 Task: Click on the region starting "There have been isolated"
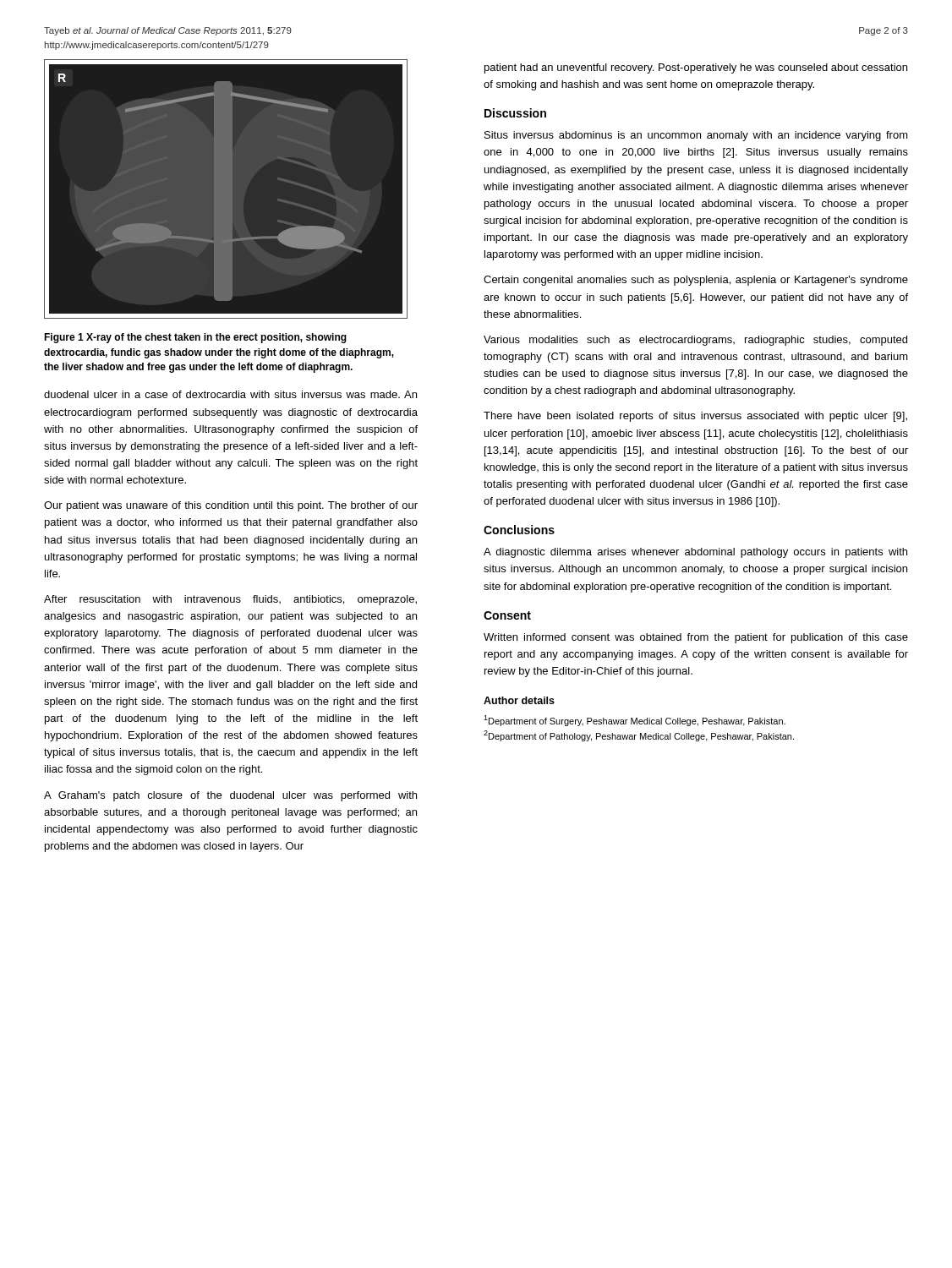click(x=696, y=458)
